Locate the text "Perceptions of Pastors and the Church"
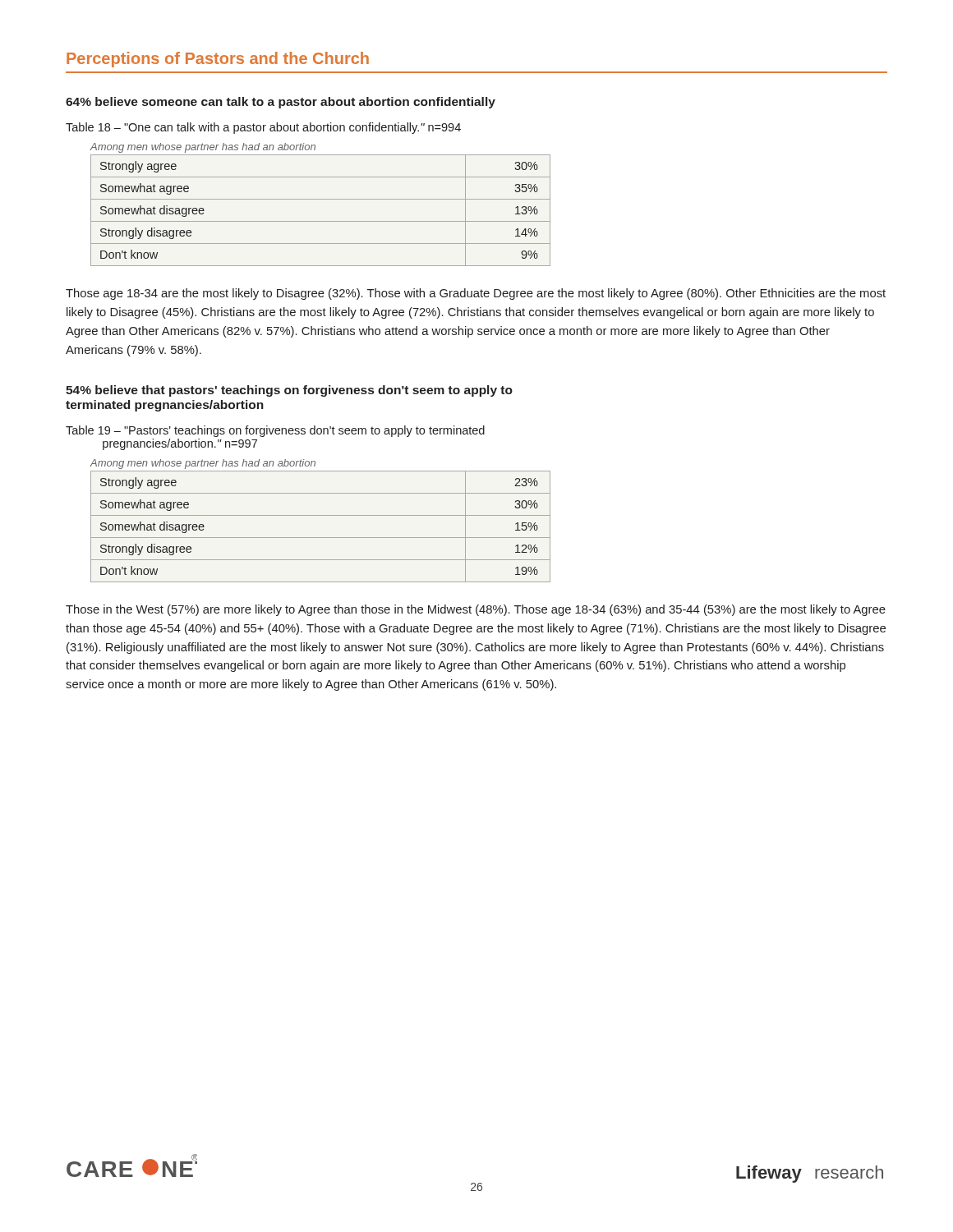Image resolution: width=953 pixels, height=1232 pixels. pyautogui.click(x=218, y=58)
